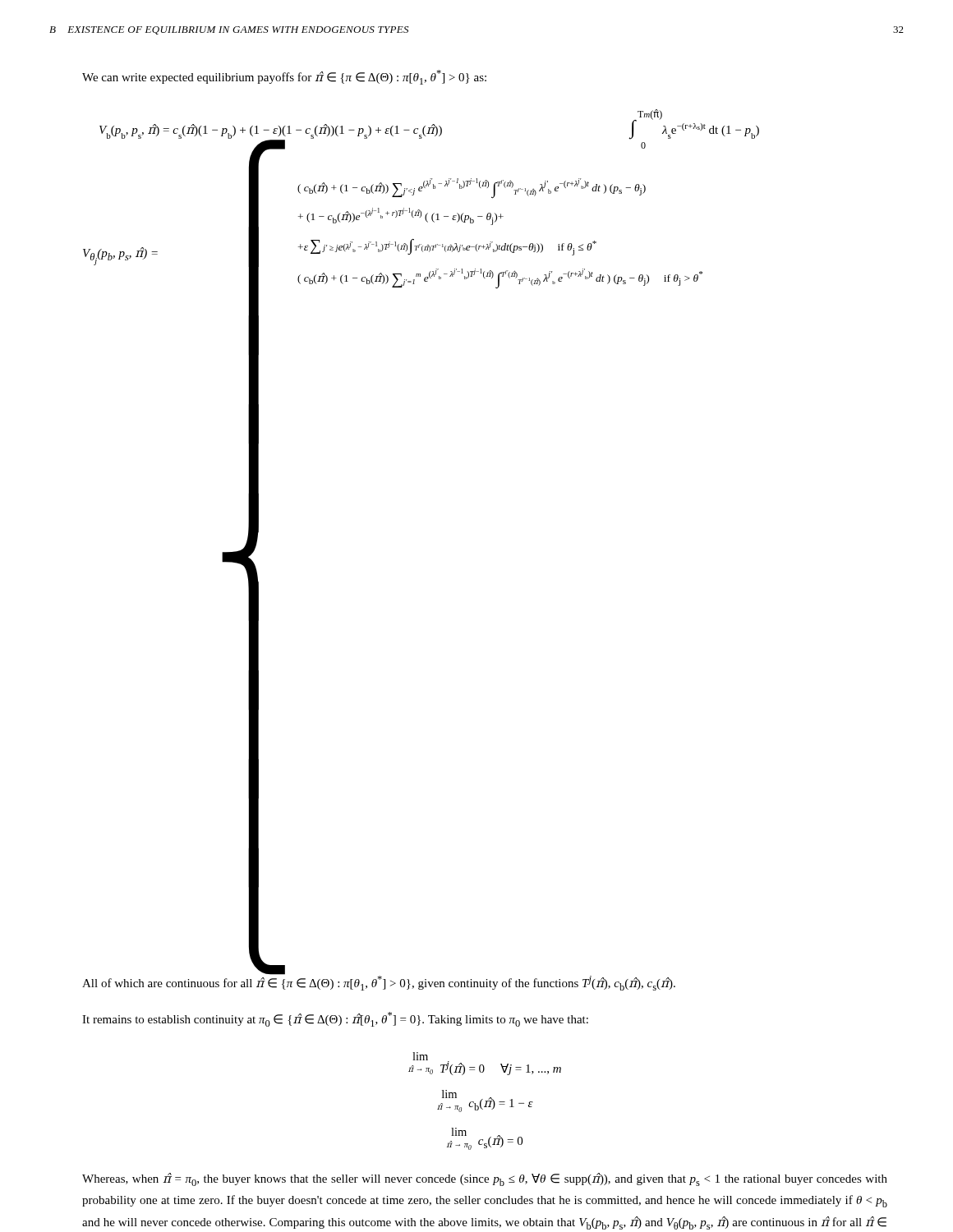Image resolution: width=953 pixels, height=1232 pixels.
Task: Point to the block beginning "All of which are continuous for all π̂"
Action: [379, 984]
